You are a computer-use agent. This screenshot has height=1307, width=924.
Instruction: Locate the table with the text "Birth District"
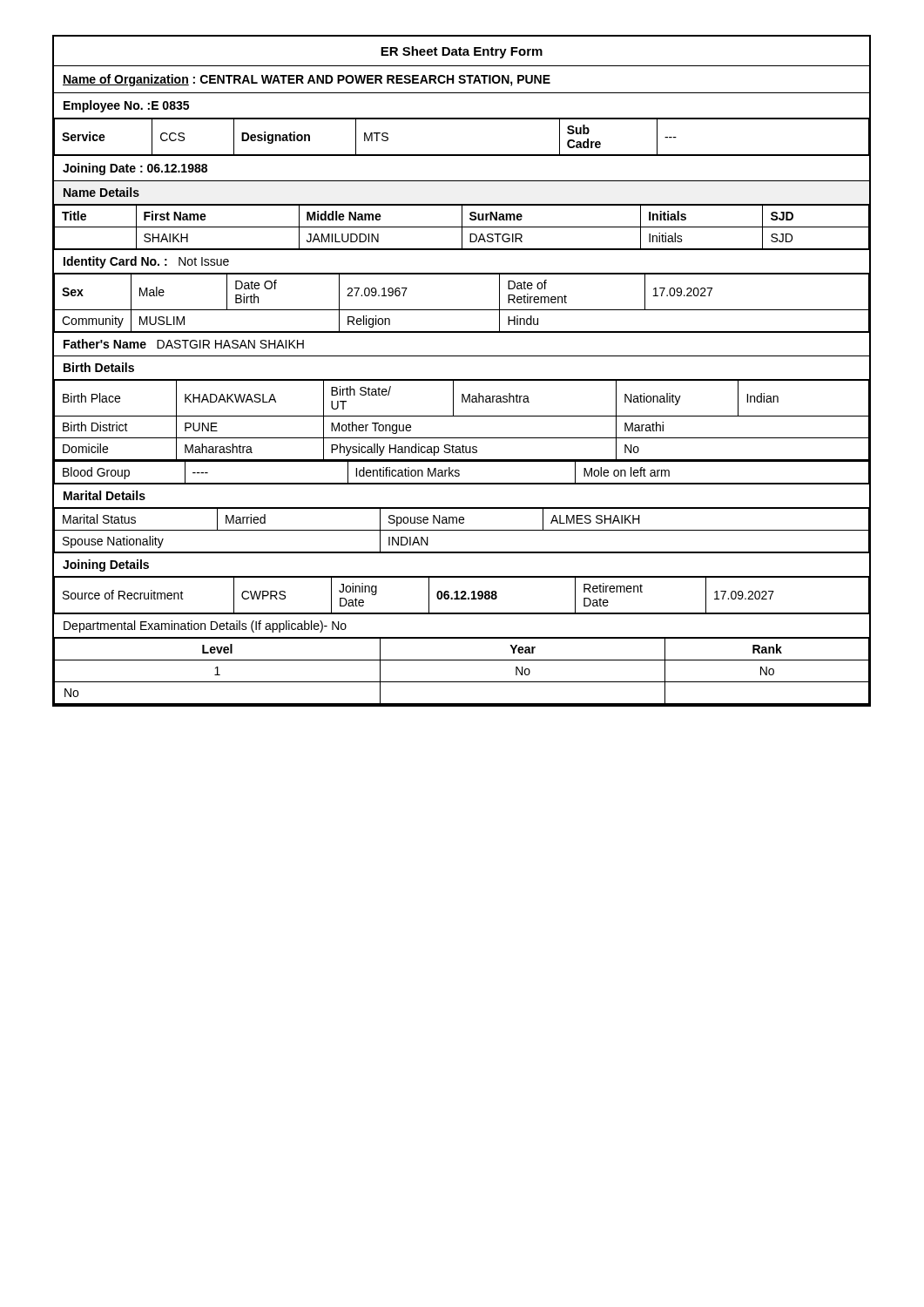coord(462,420)
